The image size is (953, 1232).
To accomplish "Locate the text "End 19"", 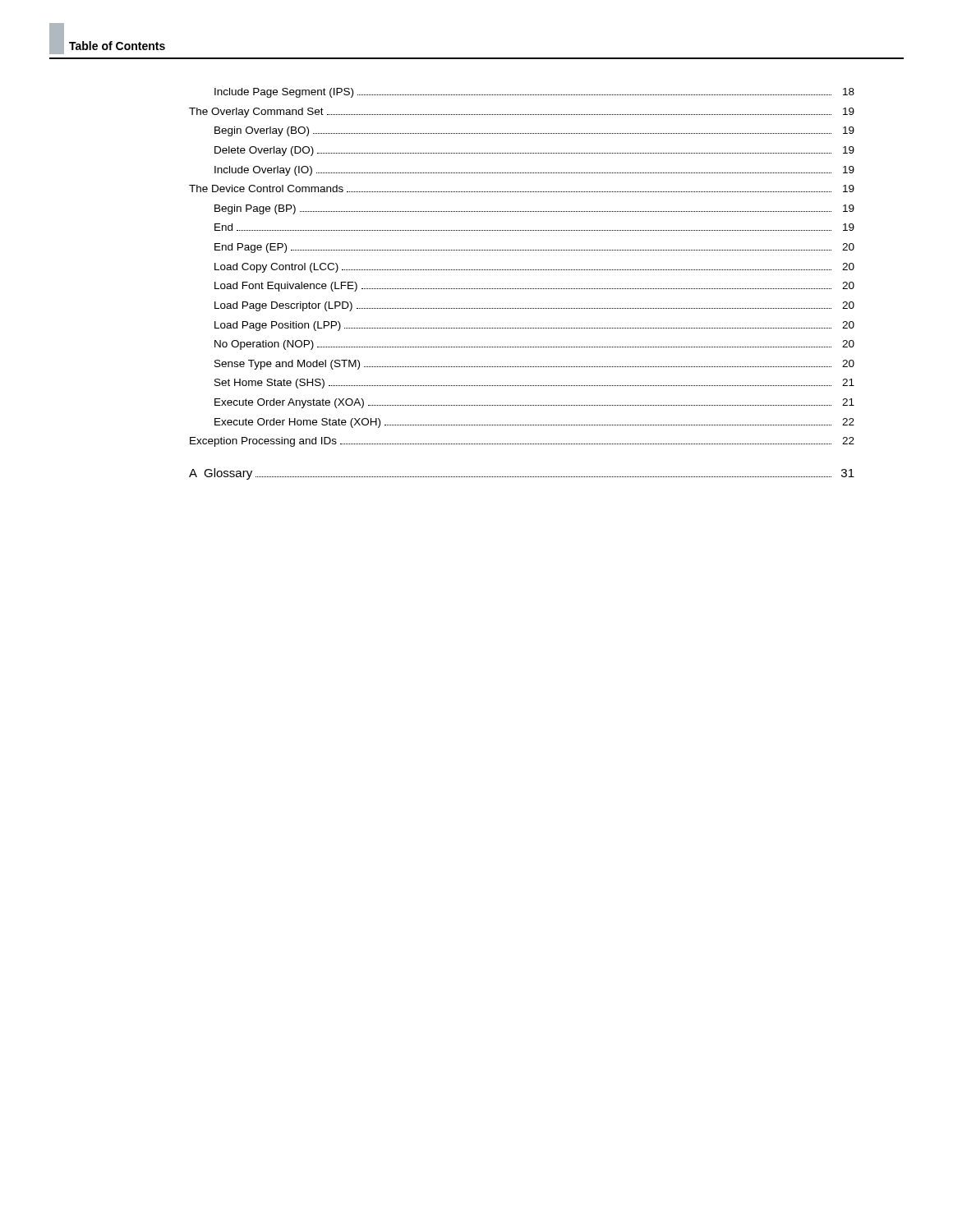I will [x=534, y=228].
